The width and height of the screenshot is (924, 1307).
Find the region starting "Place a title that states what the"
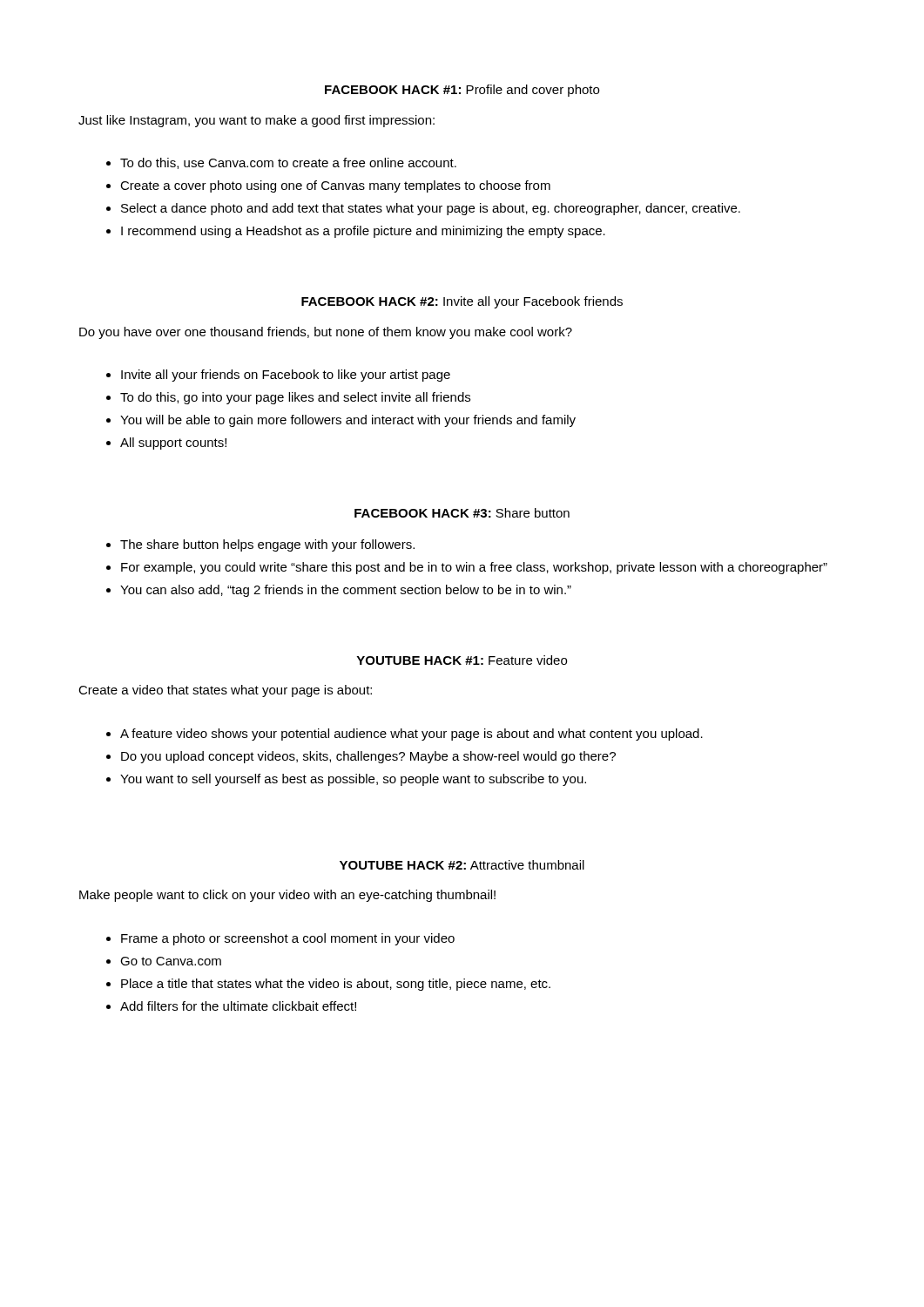(x=336, y=983)
